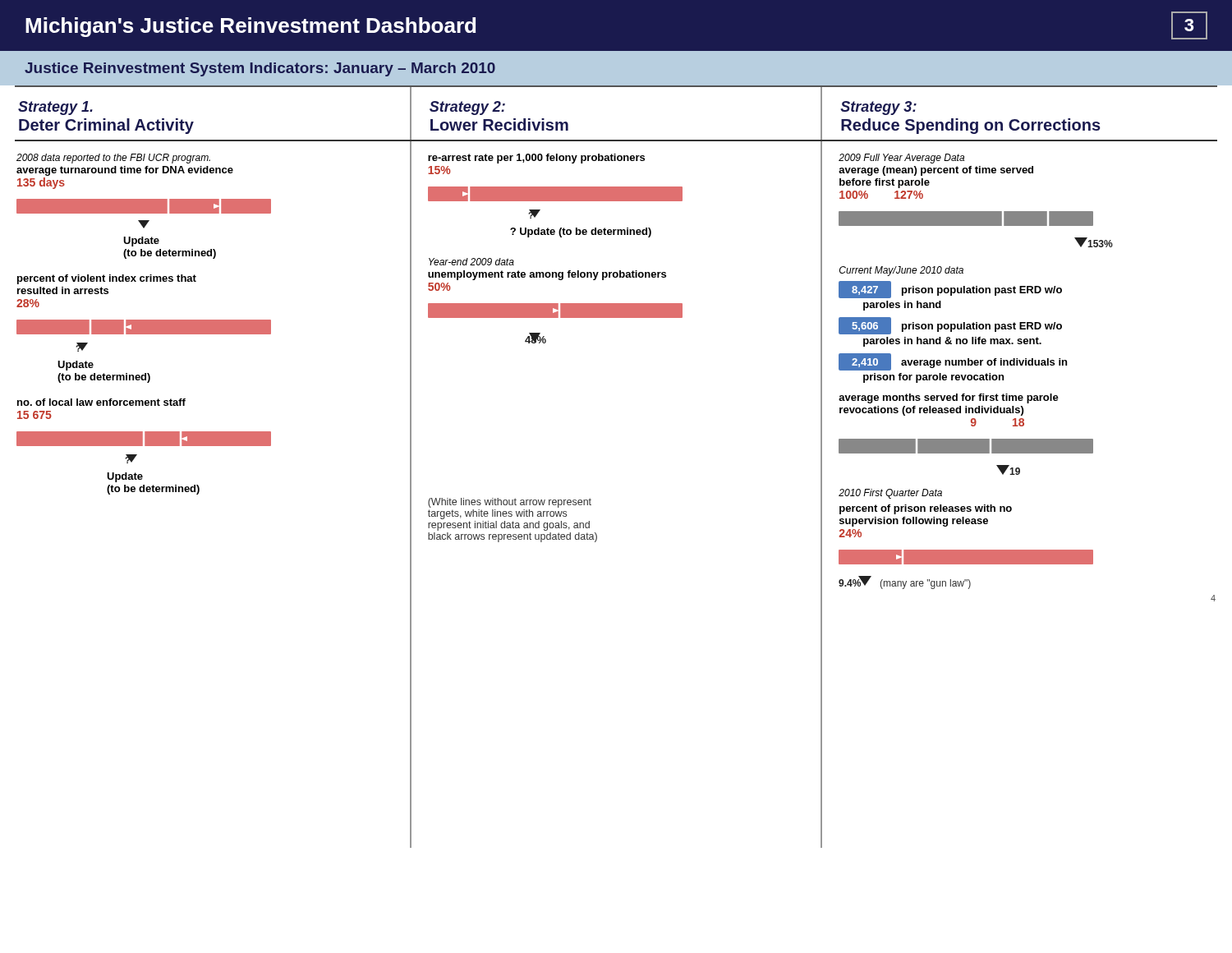
Task: Point to the block beginning "average months served for first time"
Action: point(949,410)
